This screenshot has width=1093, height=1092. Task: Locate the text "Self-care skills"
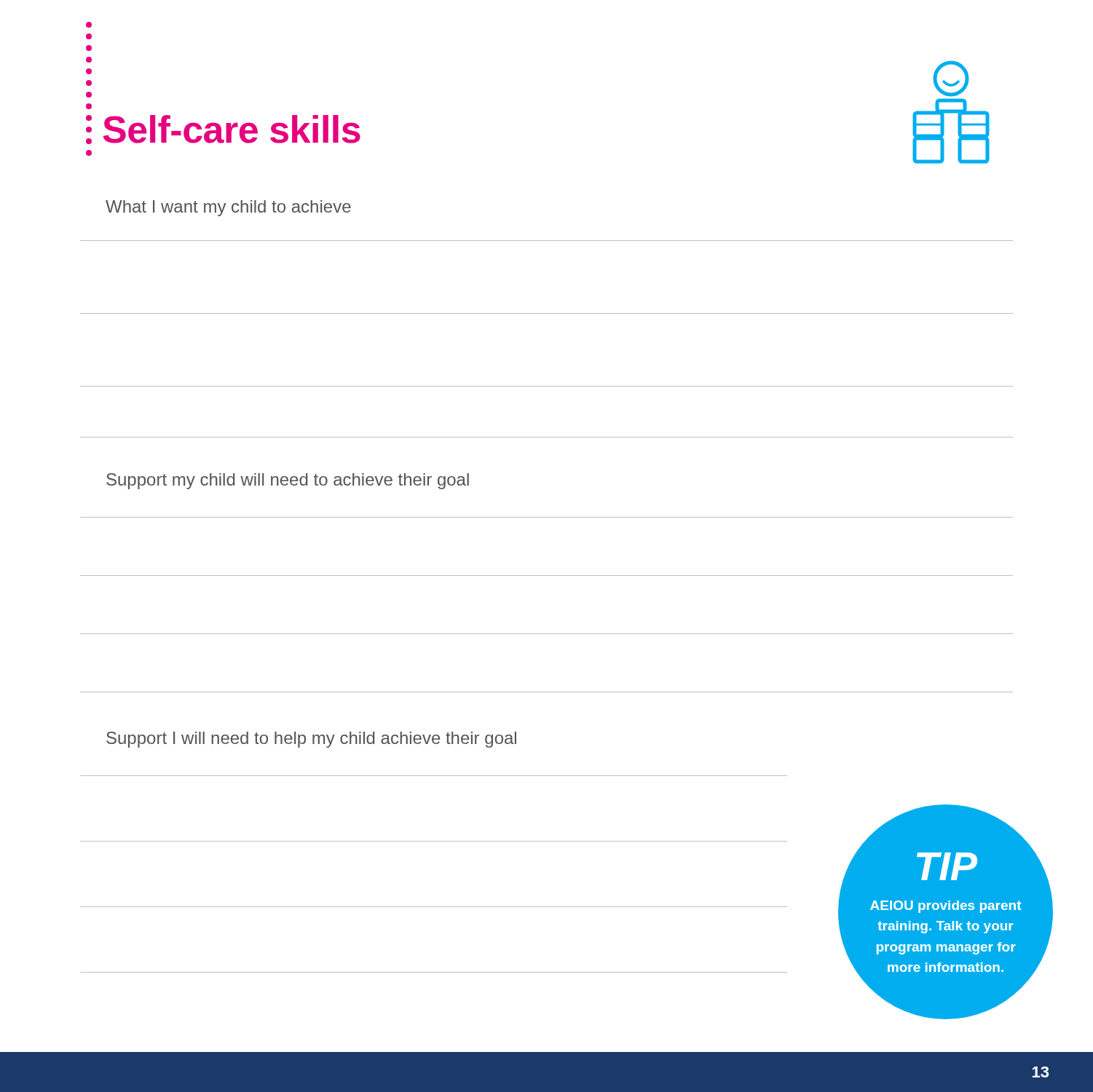pos(232,130)
